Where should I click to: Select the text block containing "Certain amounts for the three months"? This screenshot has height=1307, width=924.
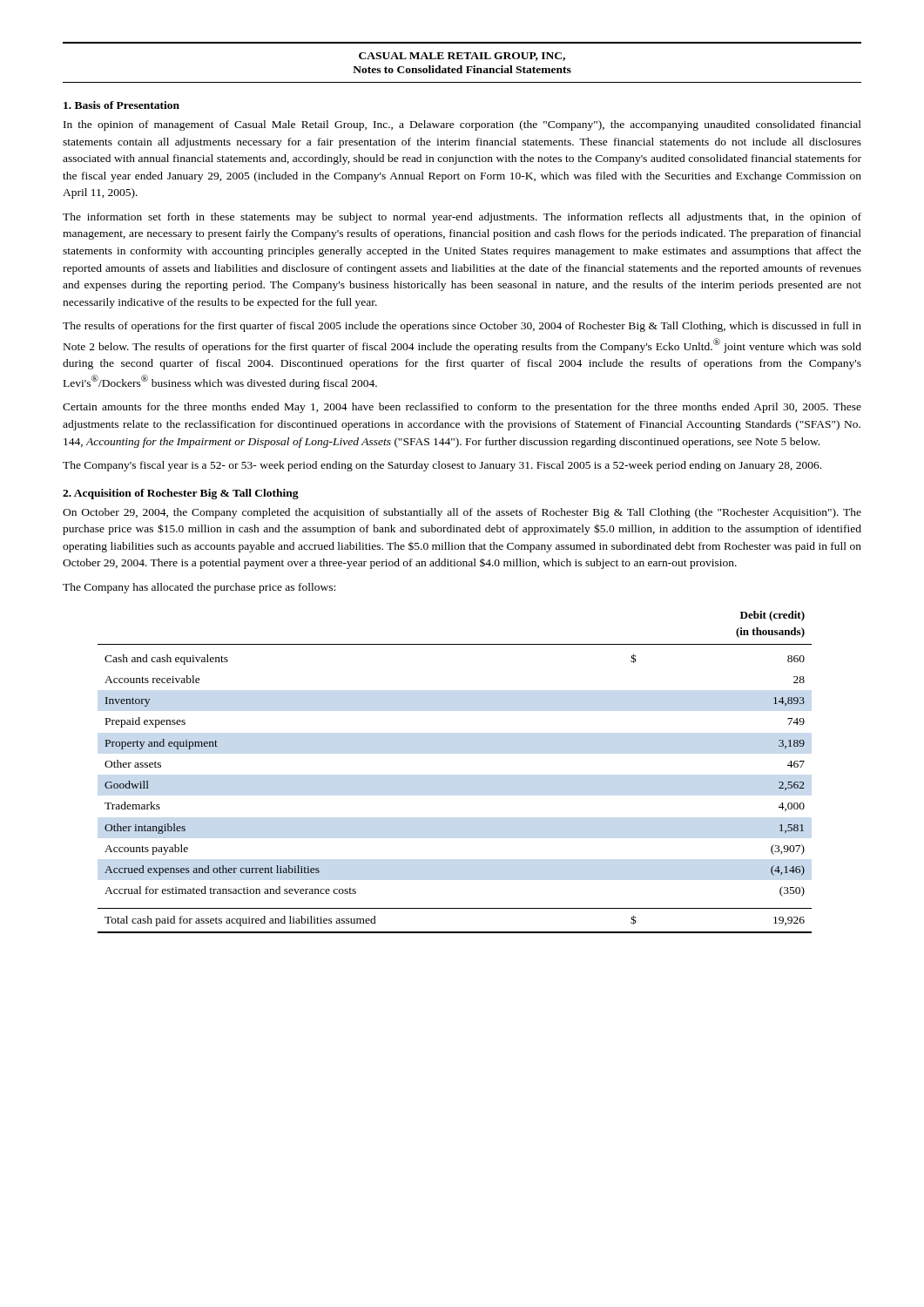462,424
